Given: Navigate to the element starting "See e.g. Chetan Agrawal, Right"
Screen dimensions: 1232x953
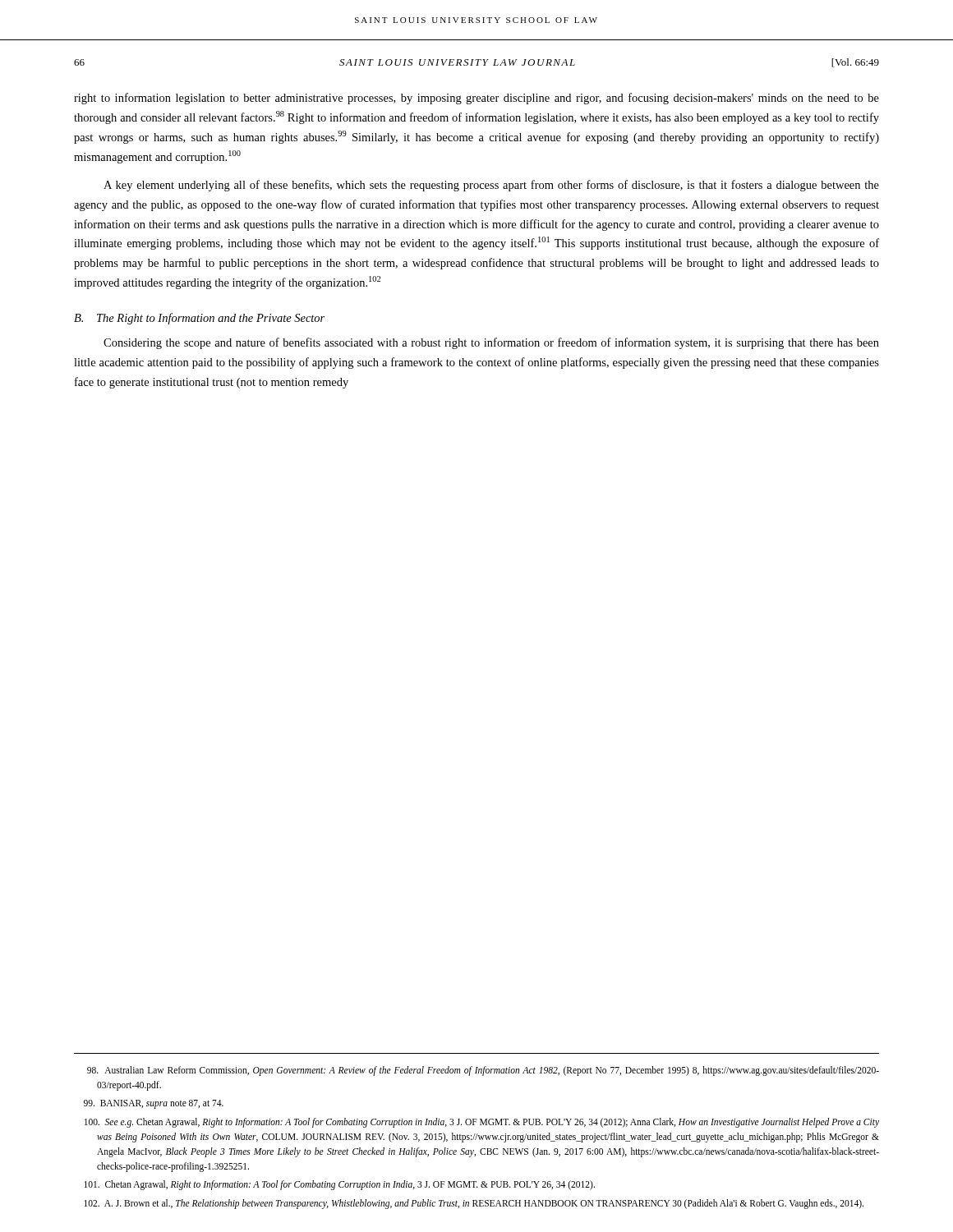Looking at the screenshot, I should [476, 1144].
